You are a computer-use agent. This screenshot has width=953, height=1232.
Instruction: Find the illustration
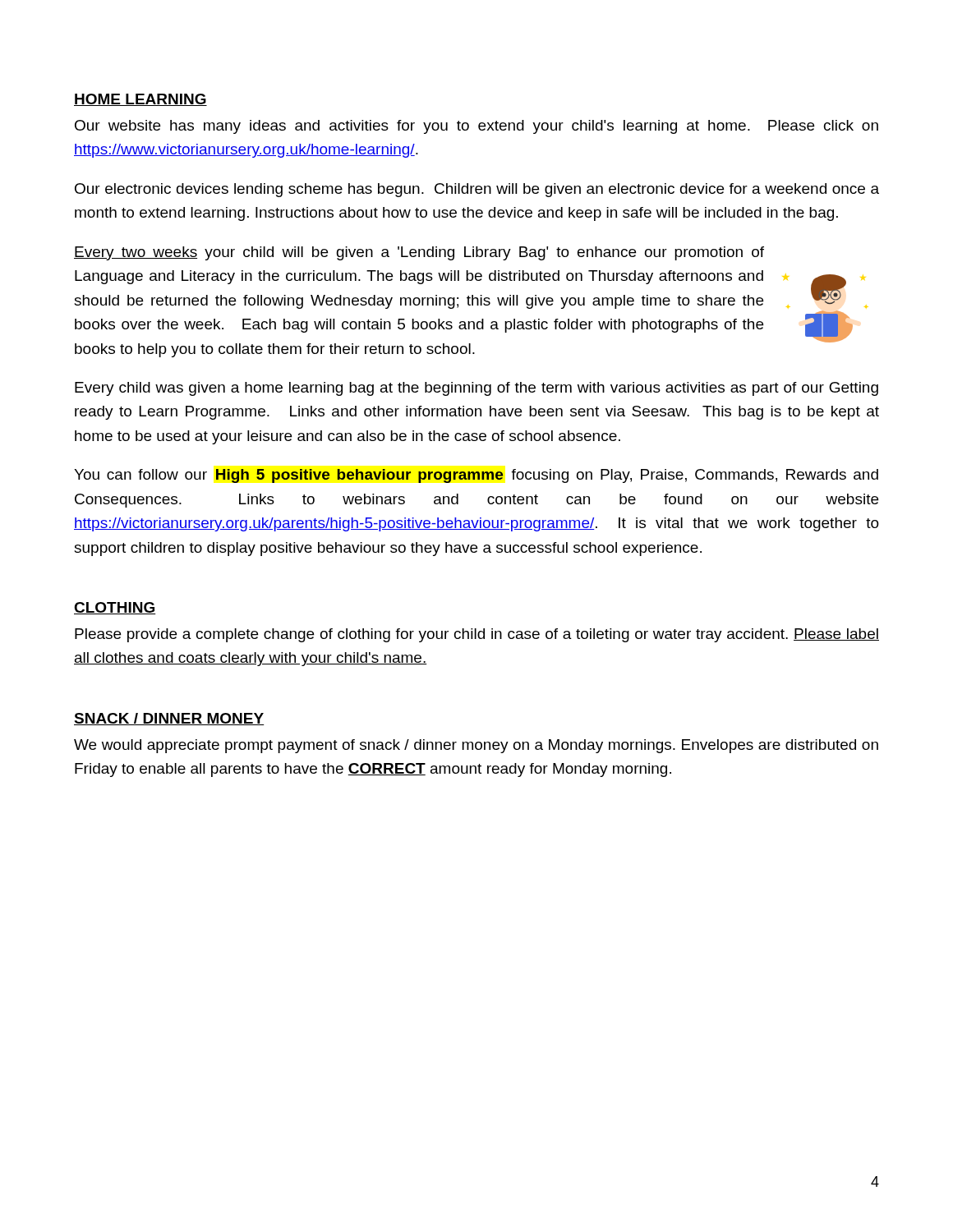[x=830, y=305]
